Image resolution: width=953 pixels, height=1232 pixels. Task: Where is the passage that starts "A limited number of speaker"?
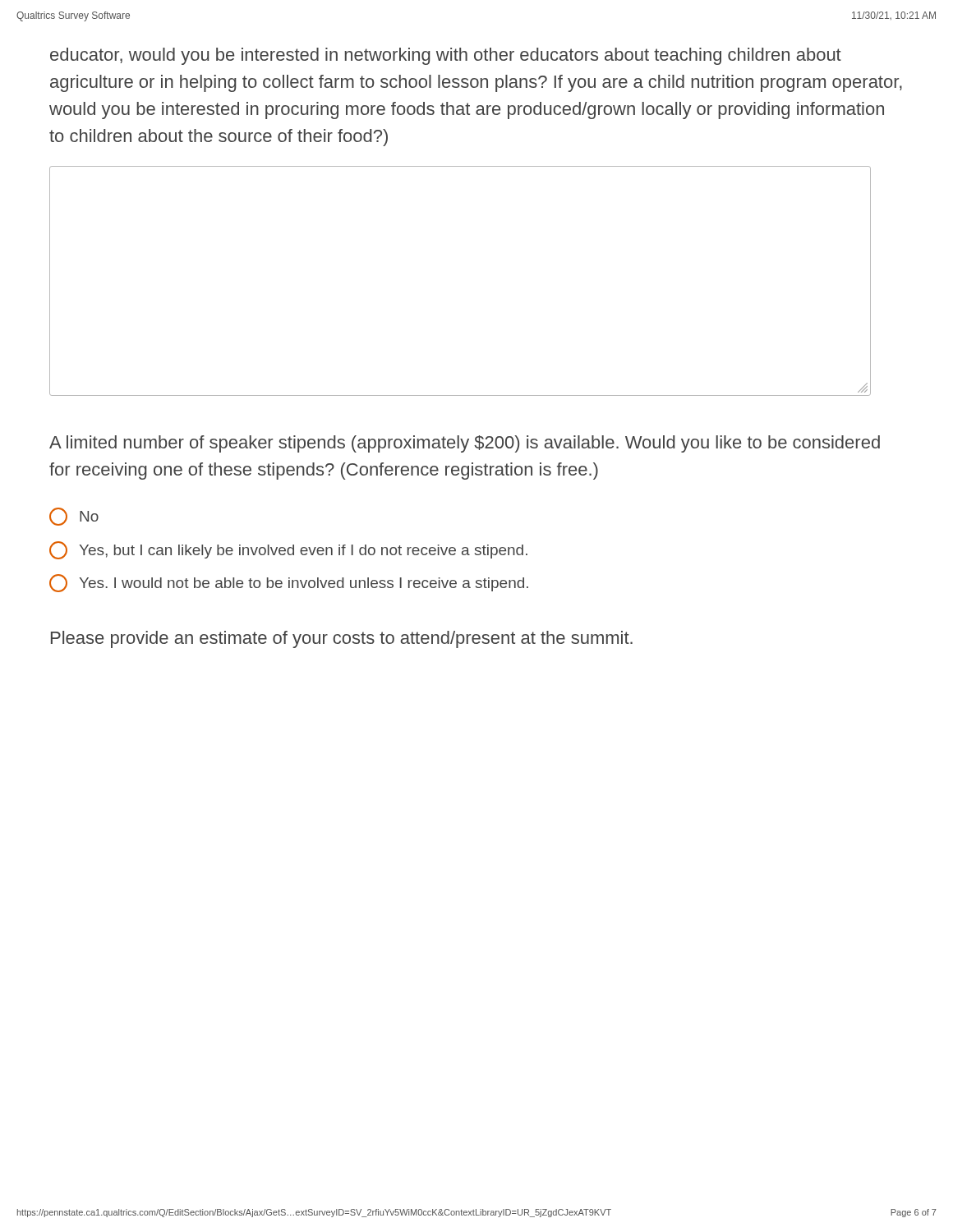[x=465, y=456]
